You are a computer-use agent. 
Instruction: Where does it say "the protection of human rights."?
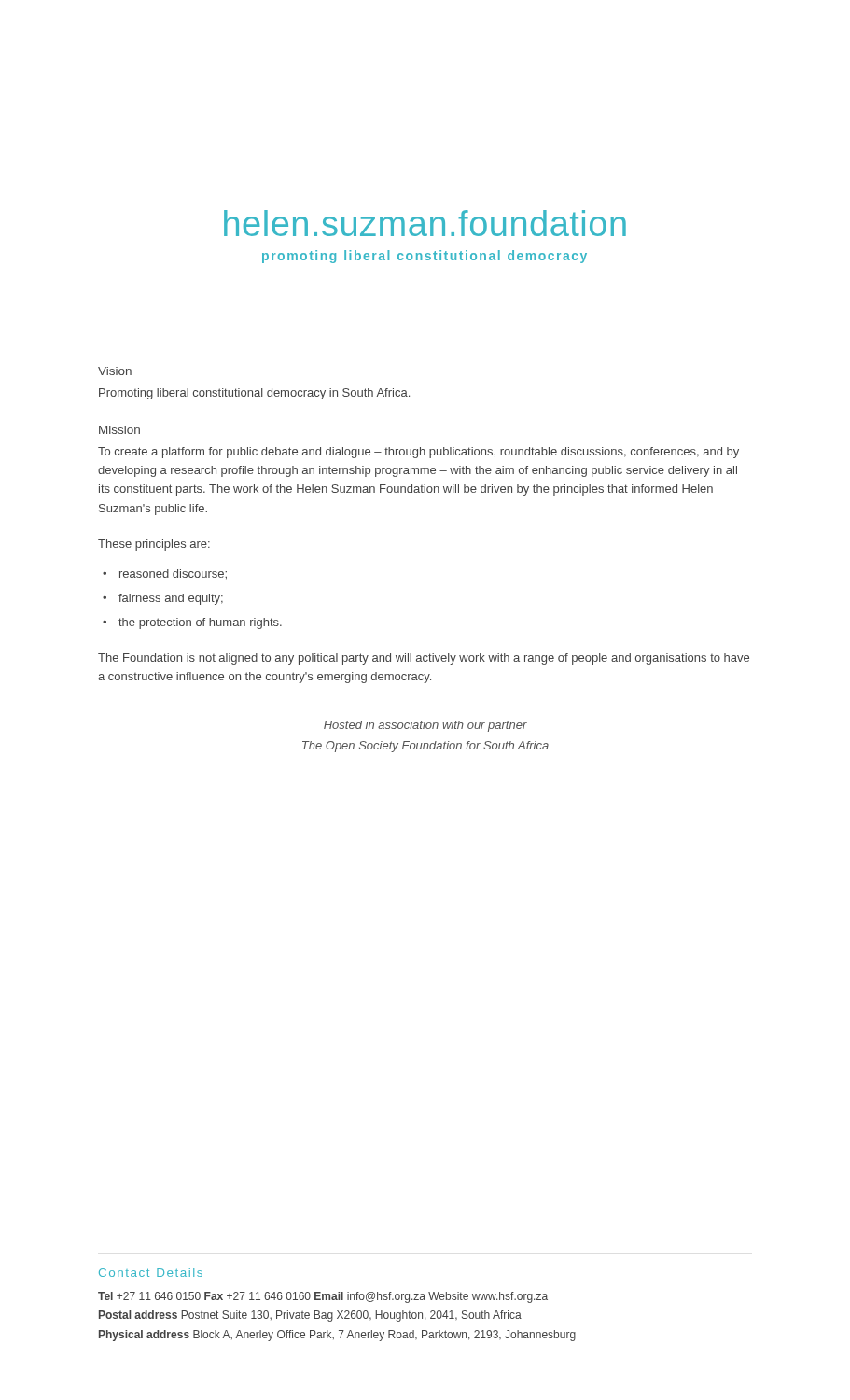coord(200,622)
